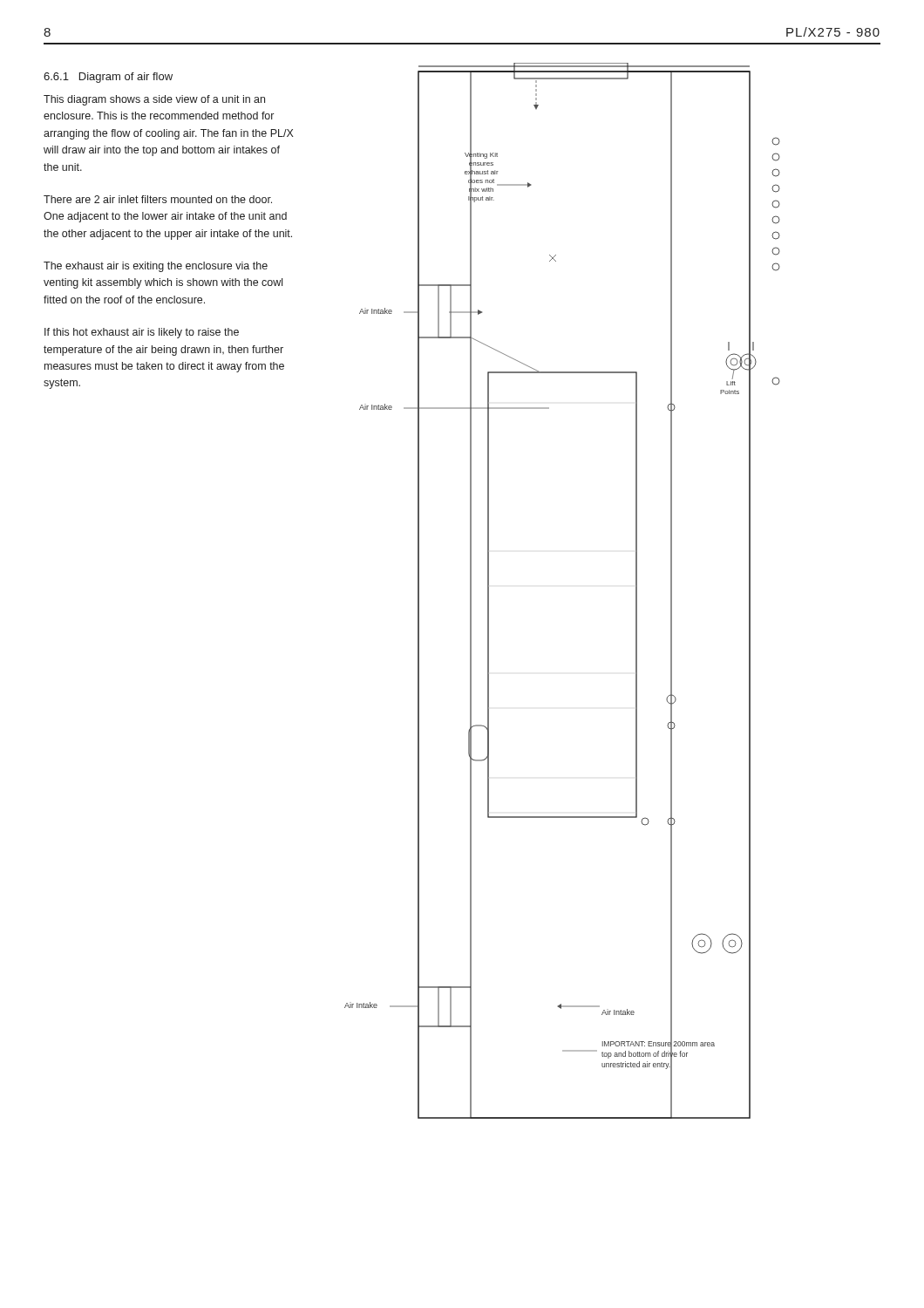Image resolution: width=924 pixels, height=1308 pixels.
Task: Click on the text block with the text "If this hot exhaust air is likely to"
Action: point(164,358)
